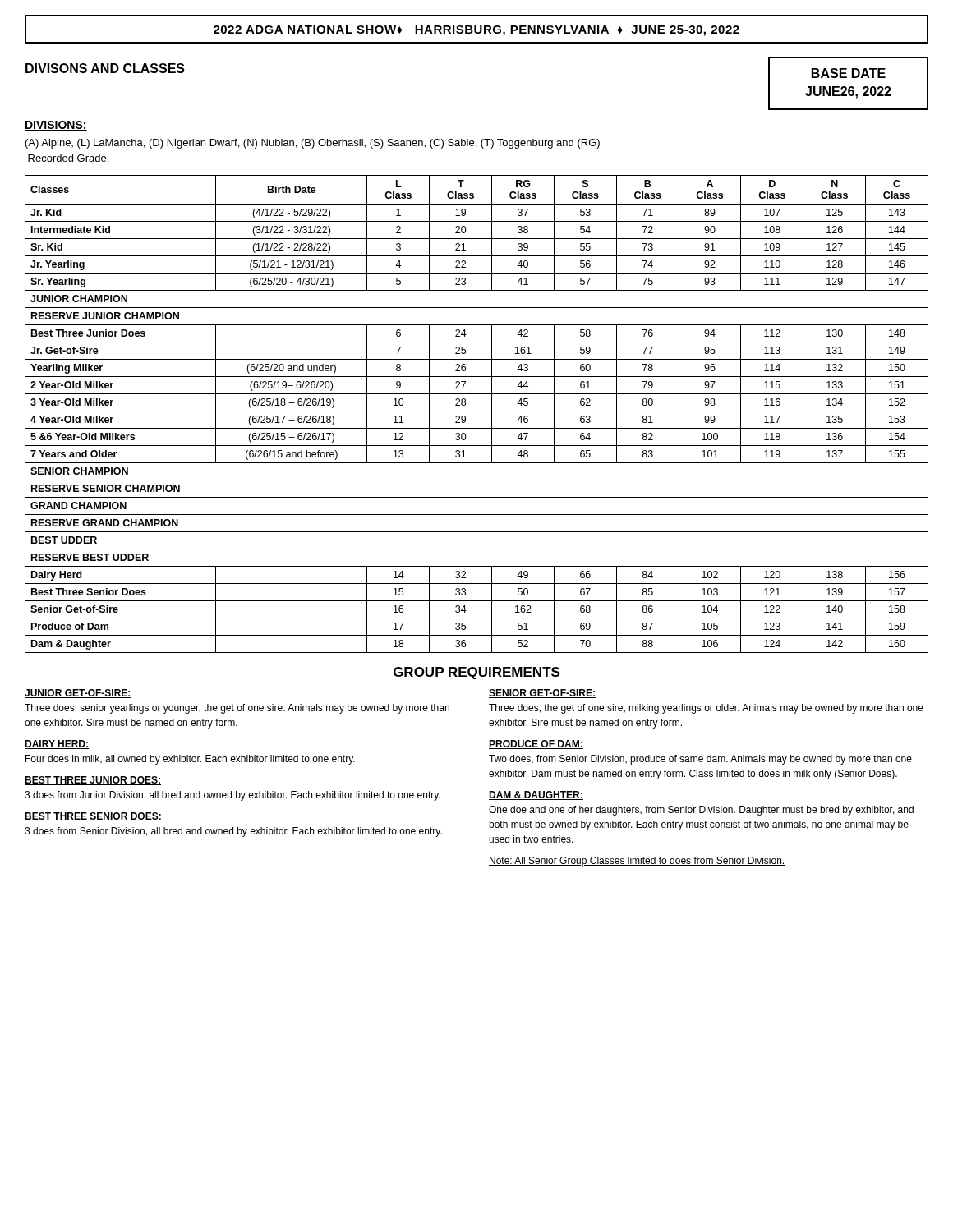
Task: Point to "DIVISONS AND CLASSES"
Action: [105, 69]
